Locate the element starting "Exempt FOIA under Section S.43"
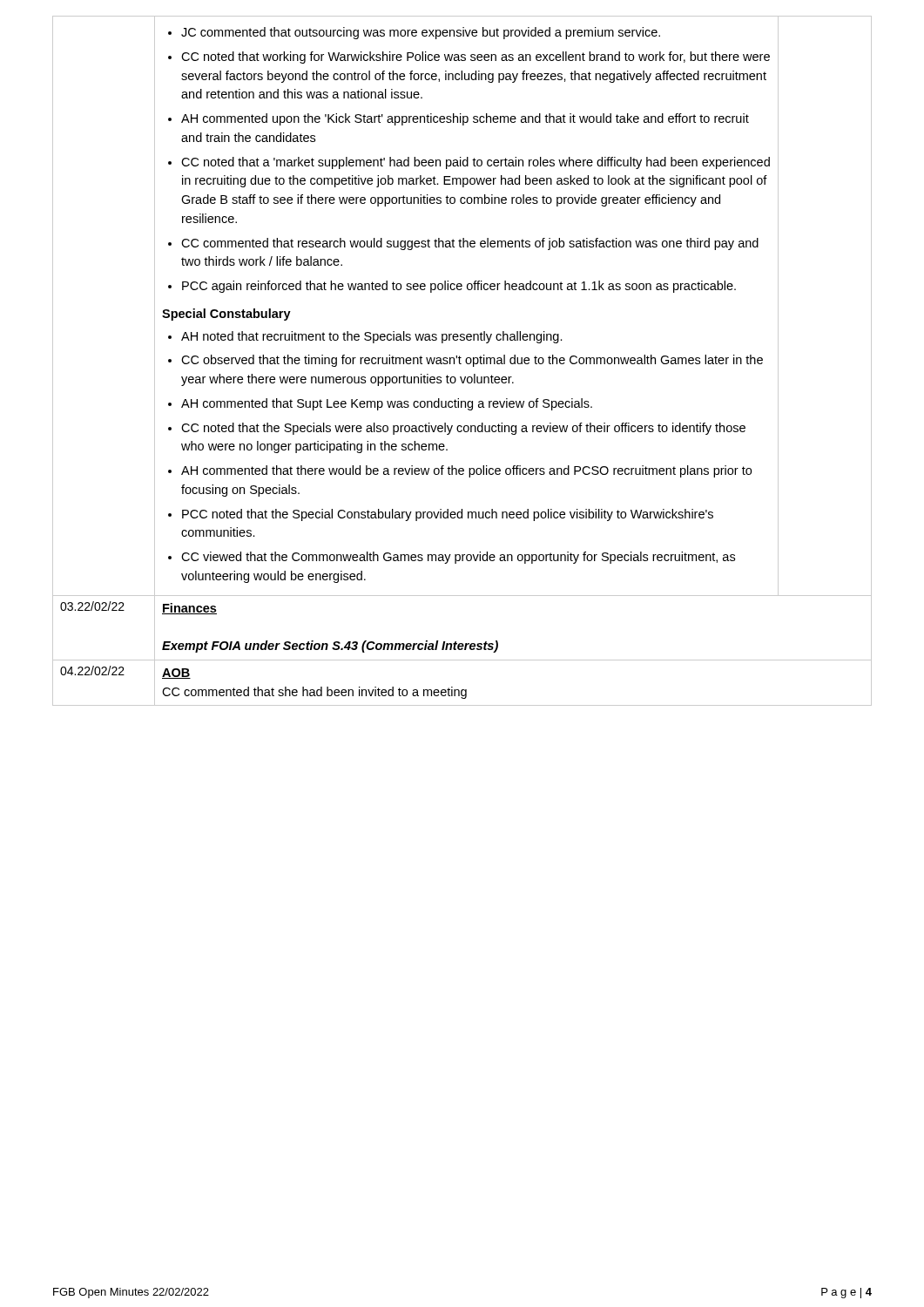924x1307 pixels. (330, 646)
